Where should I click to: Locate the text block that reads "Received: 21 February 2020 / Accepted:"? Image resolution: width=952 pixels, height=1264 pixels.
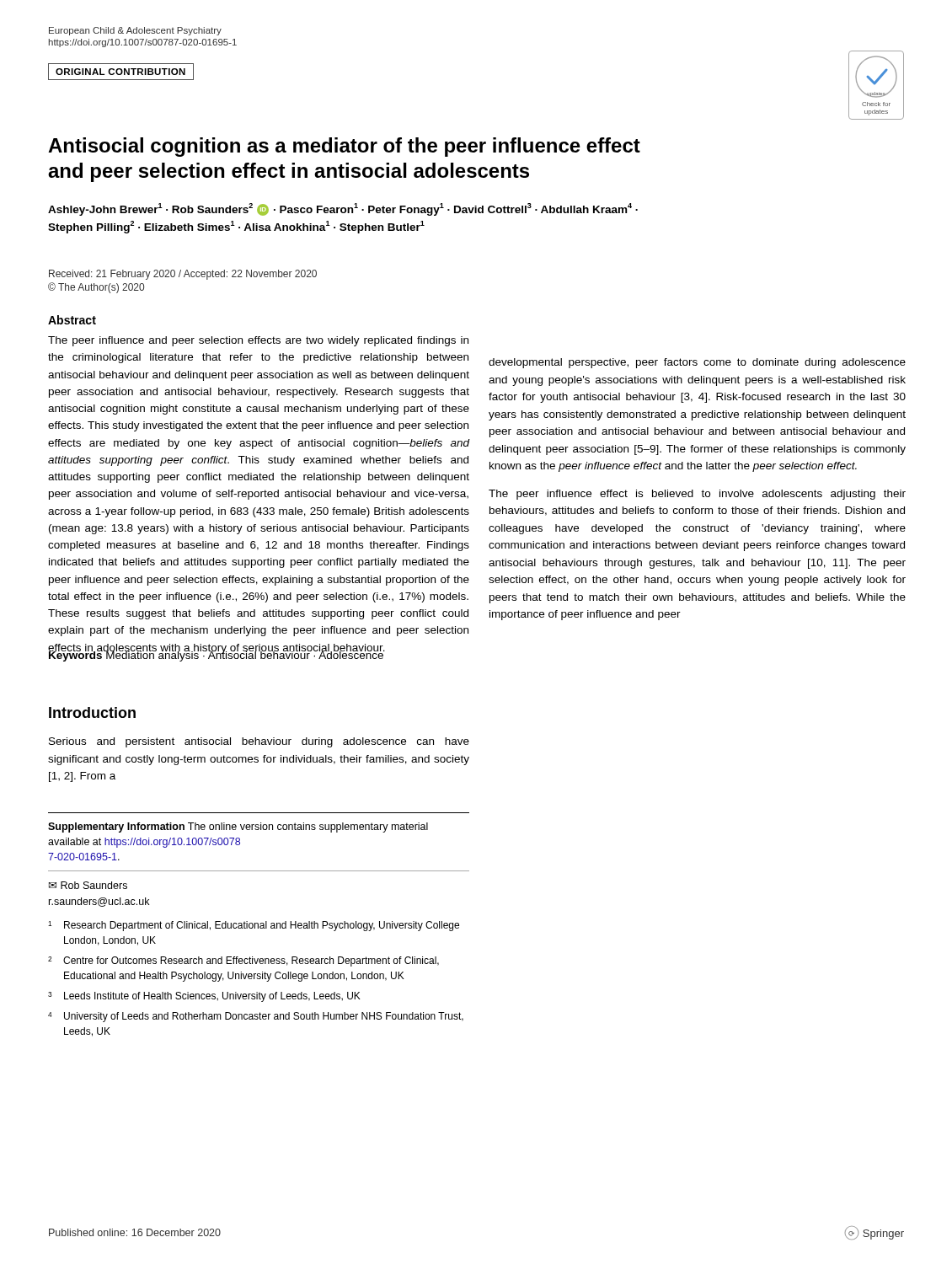tap(301, 281)
